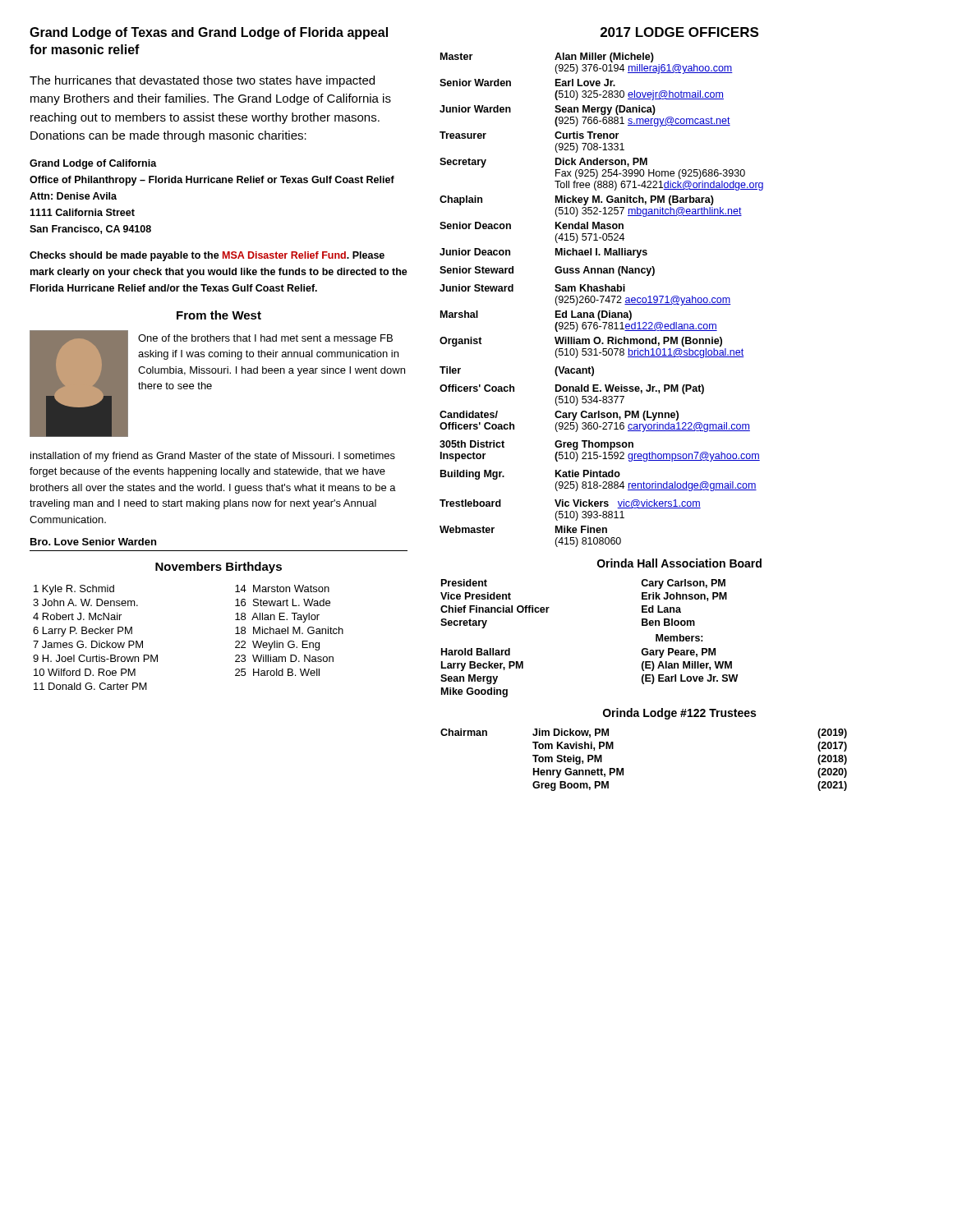Locate the region starting "Orinda Lodge #122 Trustees"

click(x=679, y=713)
